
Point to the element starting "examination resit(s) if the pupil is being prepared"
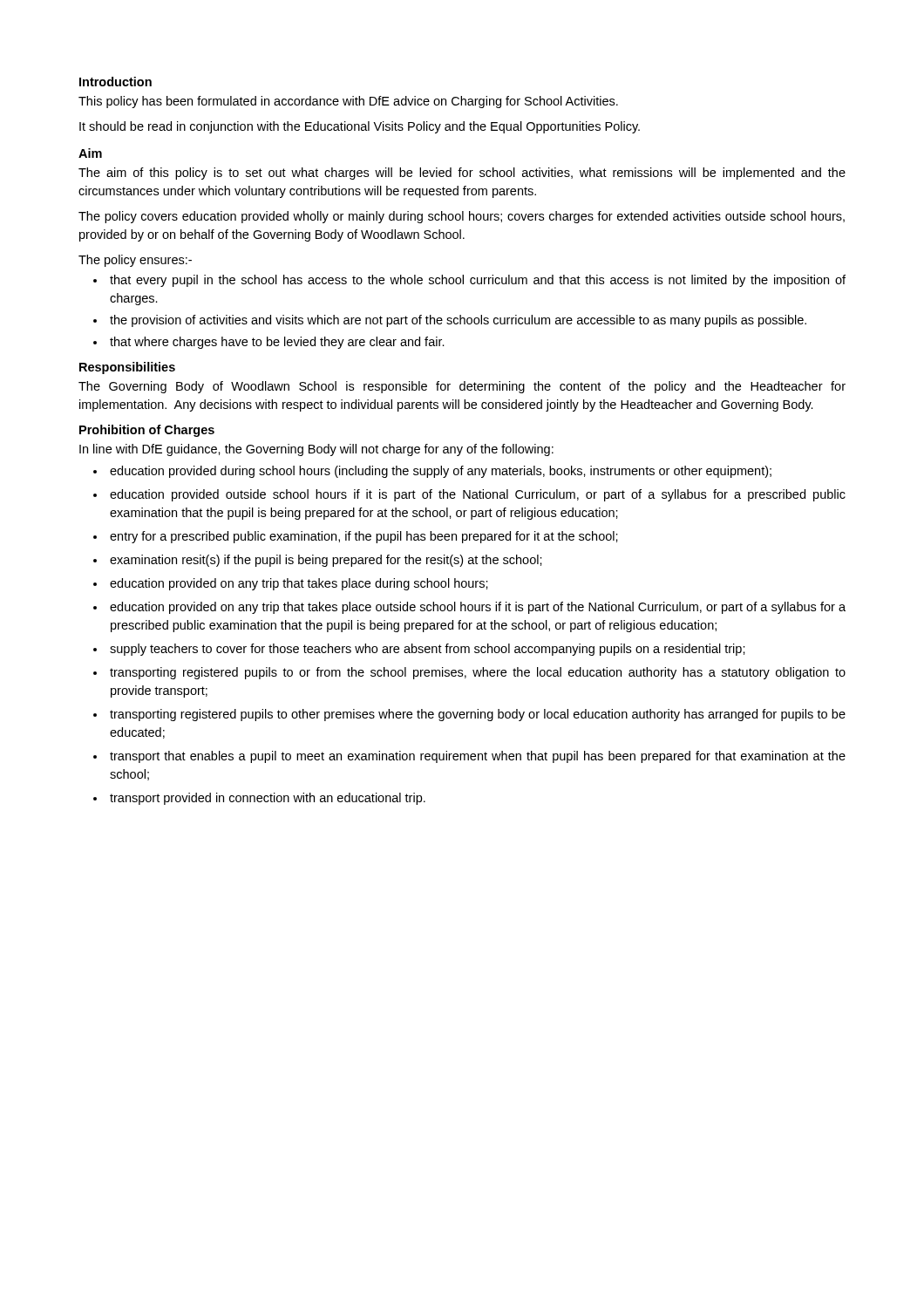pos(326,560)
